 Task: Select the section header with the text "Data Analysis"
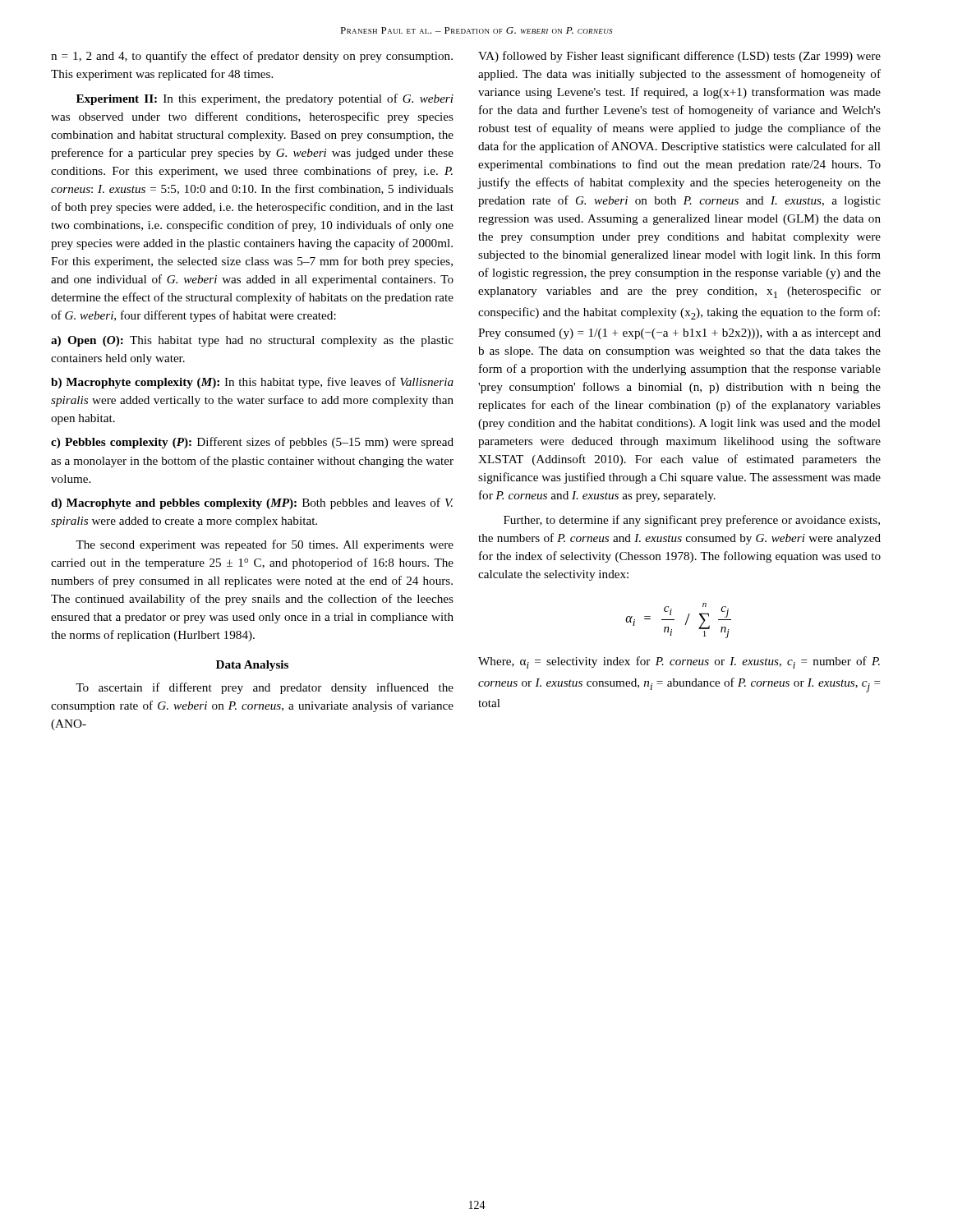click(252, 664)
